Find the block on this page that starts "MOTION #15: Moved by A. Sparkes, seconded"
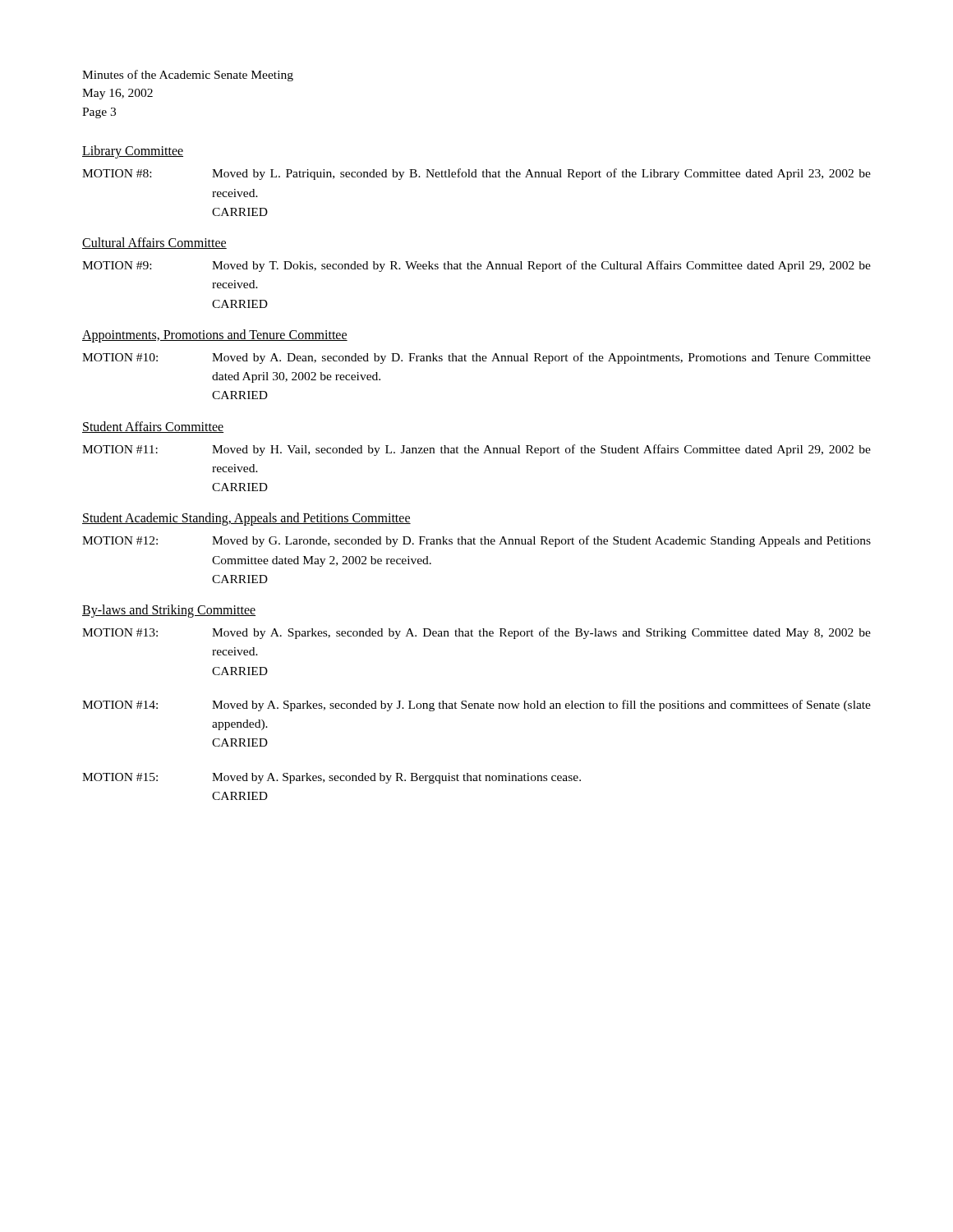 pos(476,786)
